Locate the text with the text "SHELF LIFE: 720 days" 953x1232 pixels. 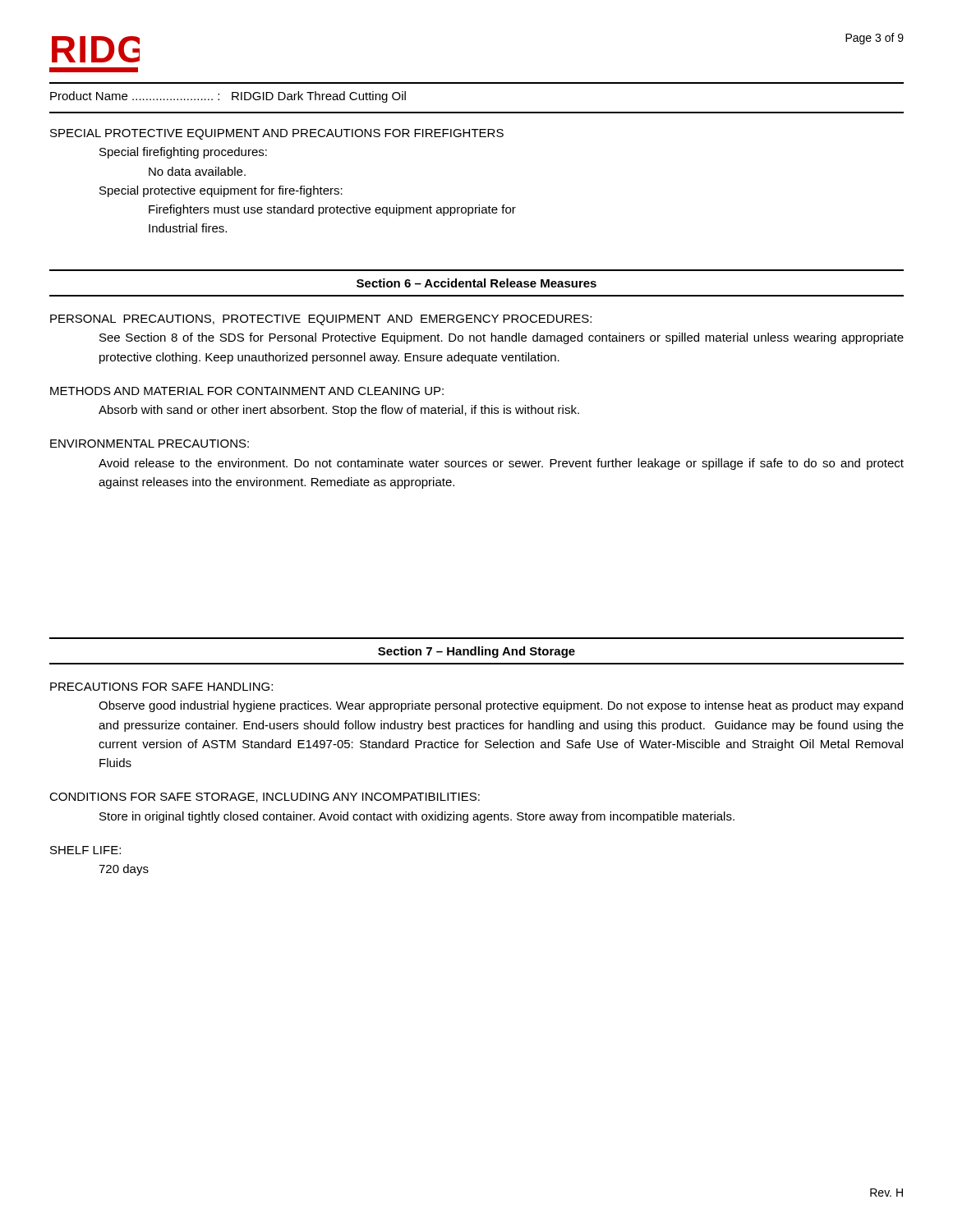tap(85, 850)
